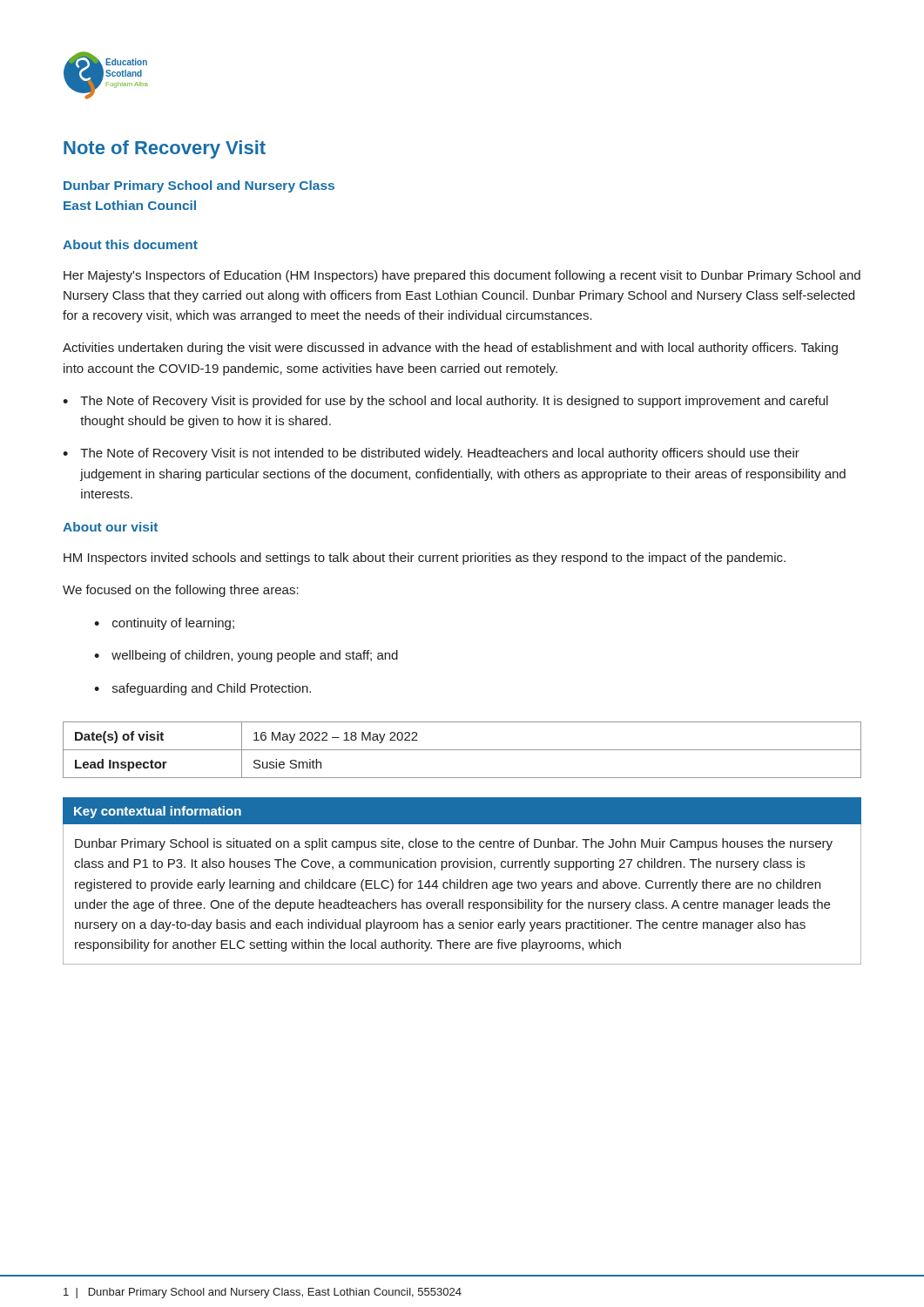This screenshot has width=924, height=1307.
Task: Find the logo
Action: [462, 74]
